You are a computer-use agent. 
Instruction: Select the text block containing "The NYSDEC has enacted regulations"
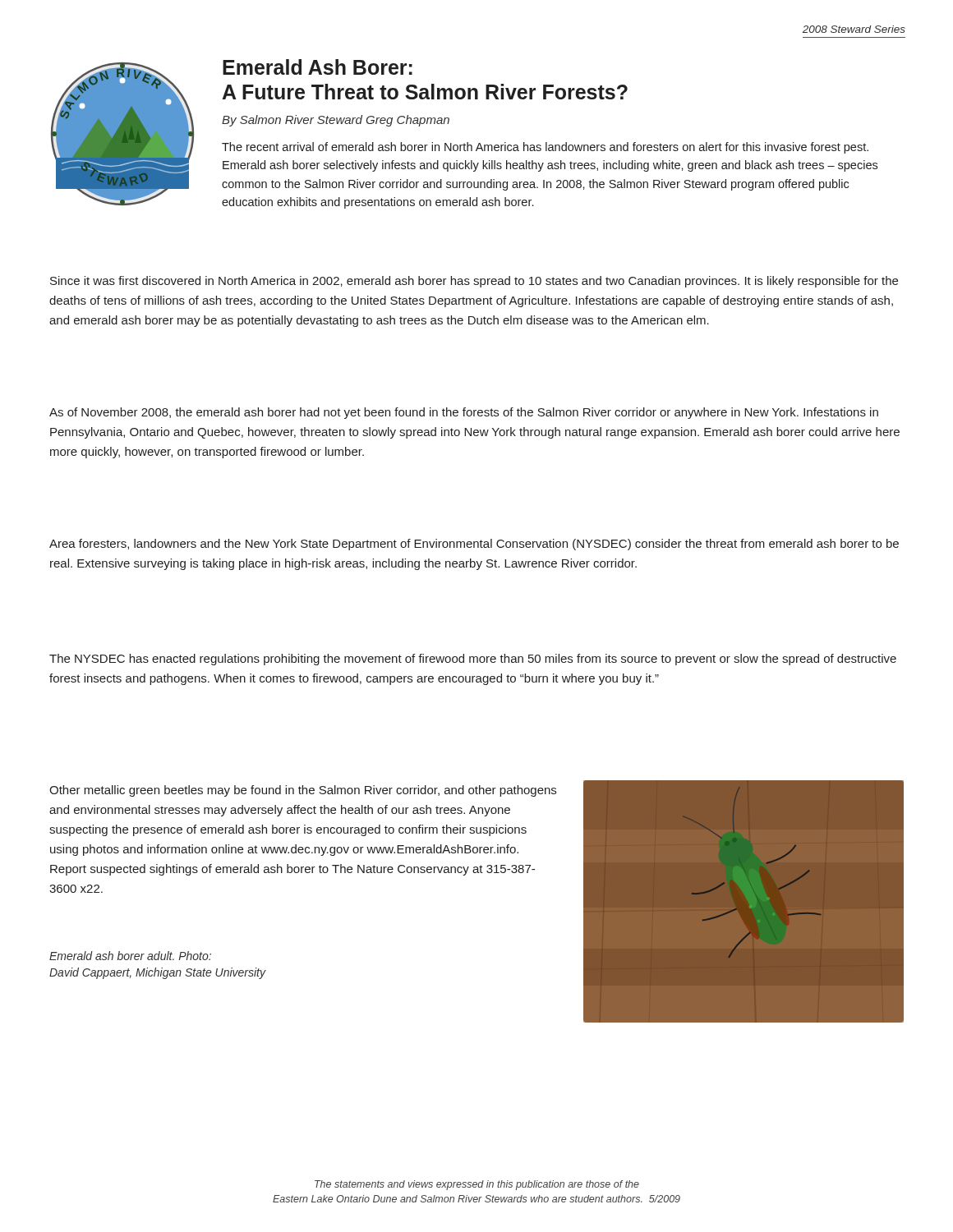click(473, 668)
